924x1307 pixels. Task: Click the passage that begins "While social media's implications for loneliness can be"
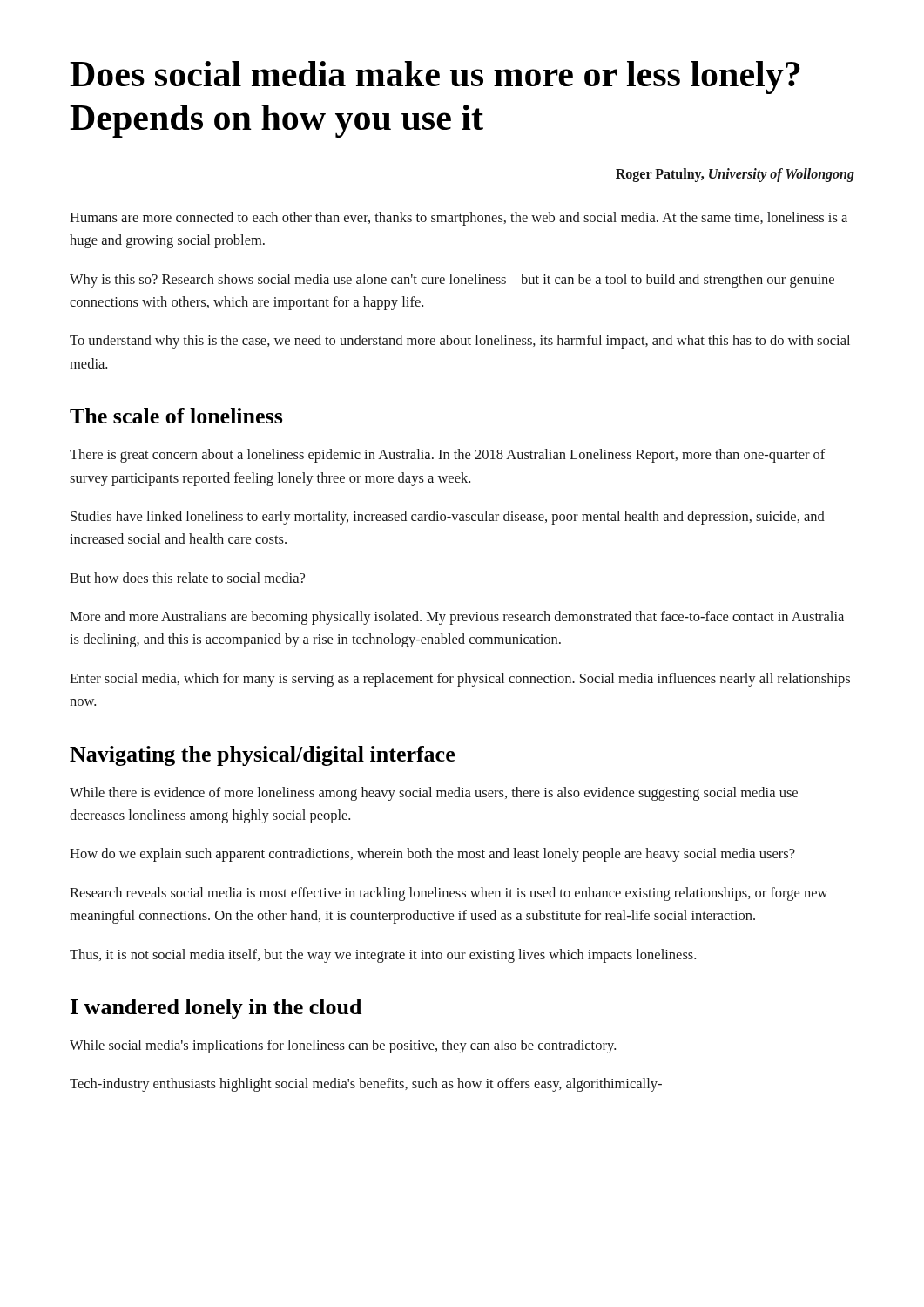[x=462, y=1046]
